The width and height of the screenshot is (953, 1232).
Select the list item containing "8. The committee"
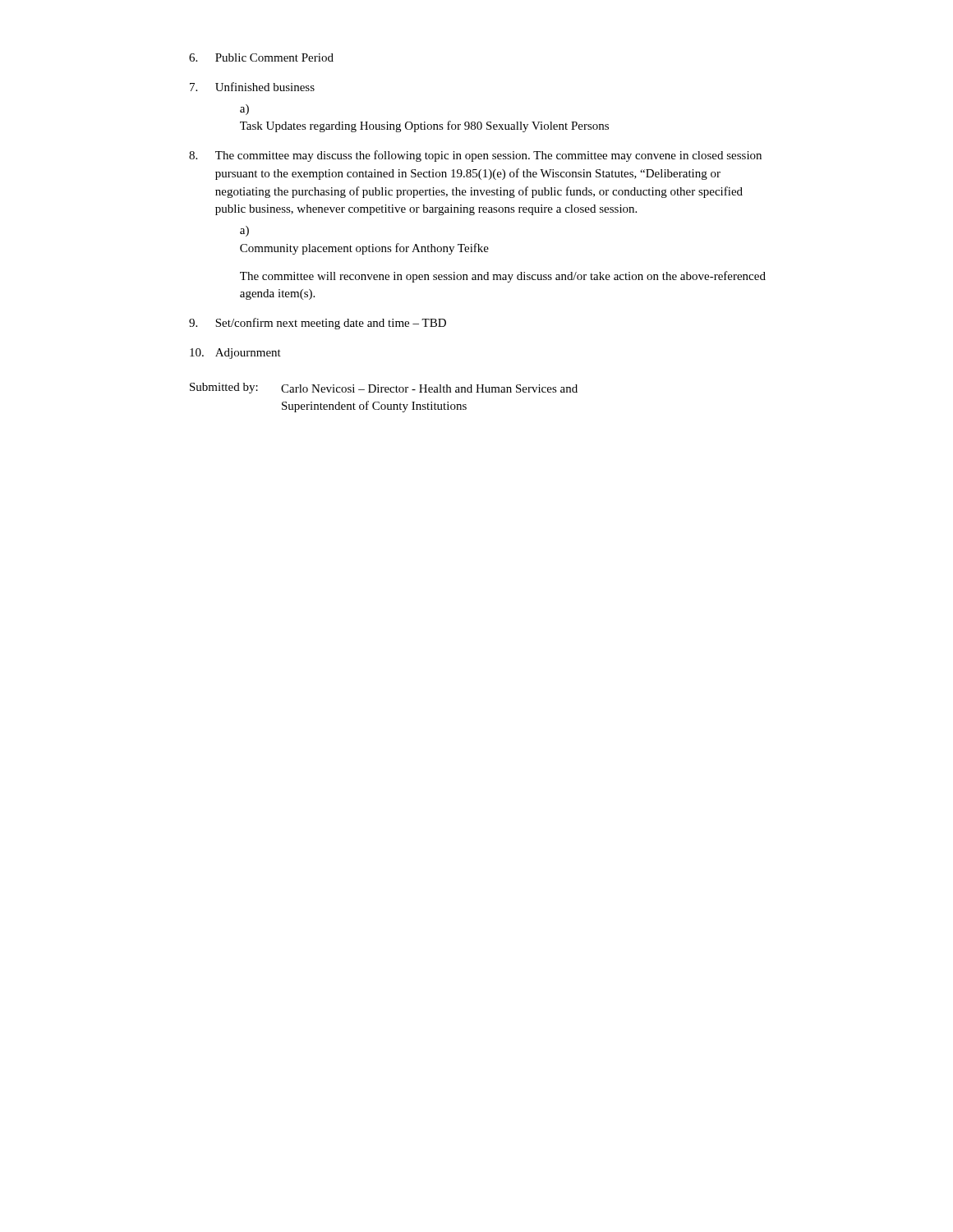475,156
